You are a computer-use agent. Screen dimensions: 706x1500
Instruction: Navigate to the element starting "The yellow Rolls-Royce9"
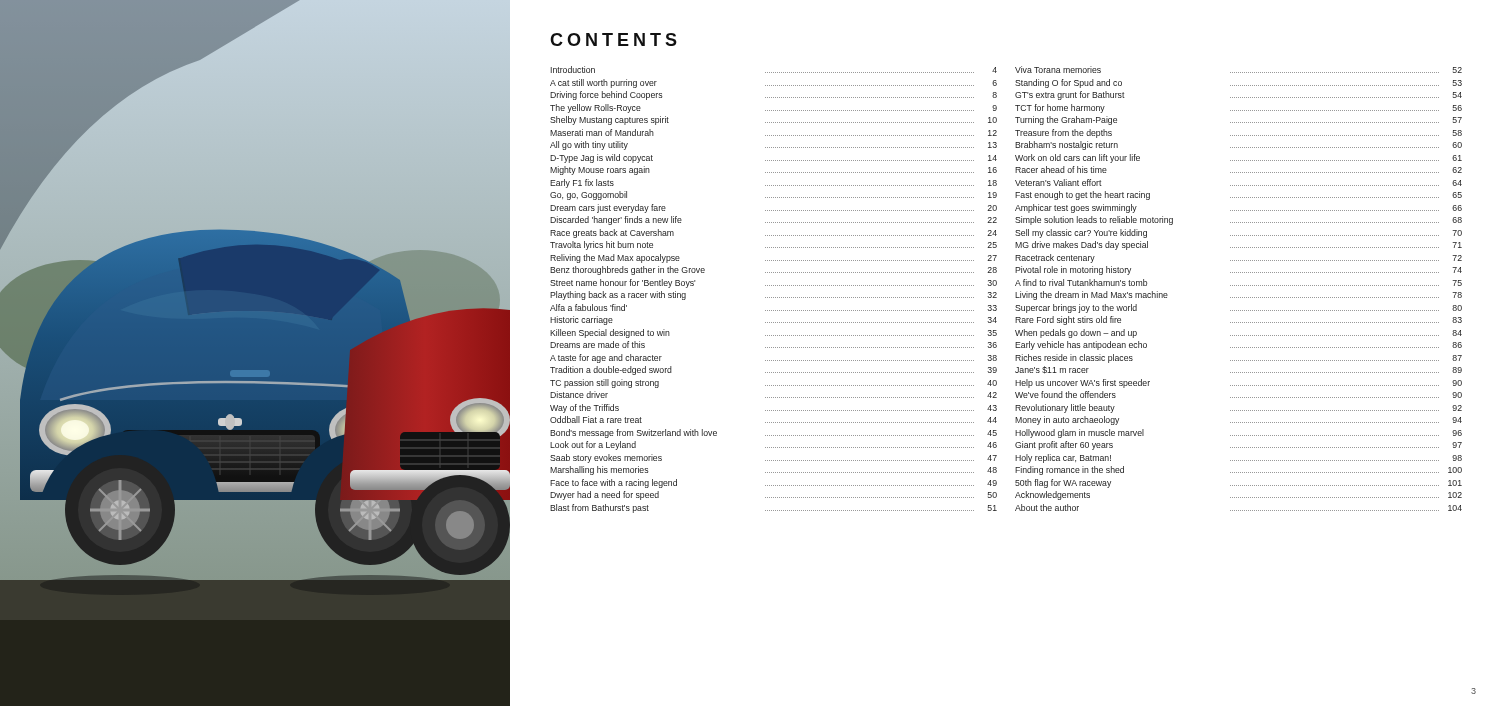774,107
